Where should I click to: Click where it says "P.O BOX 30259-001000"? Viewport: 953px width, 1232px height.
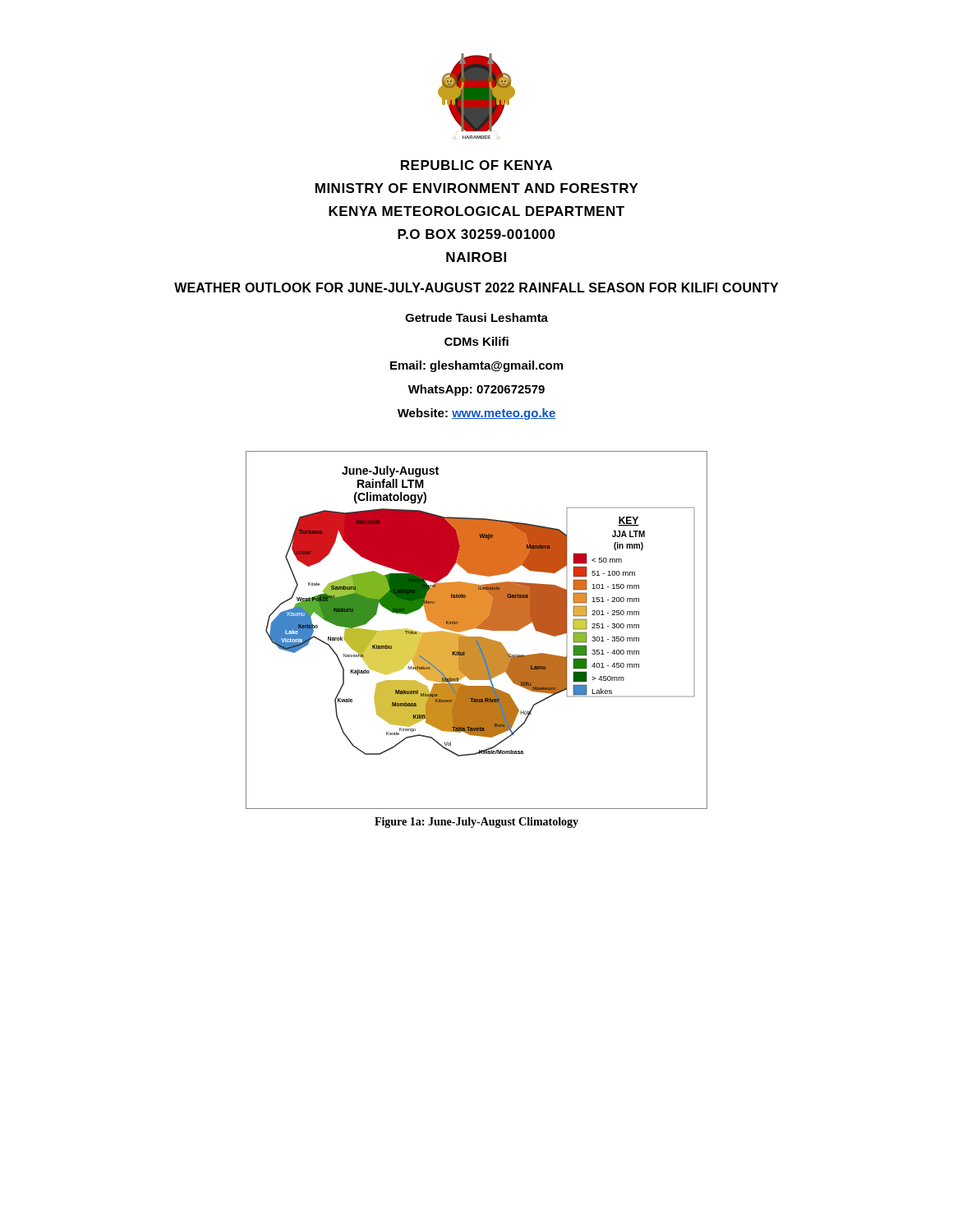pos(476,235)
